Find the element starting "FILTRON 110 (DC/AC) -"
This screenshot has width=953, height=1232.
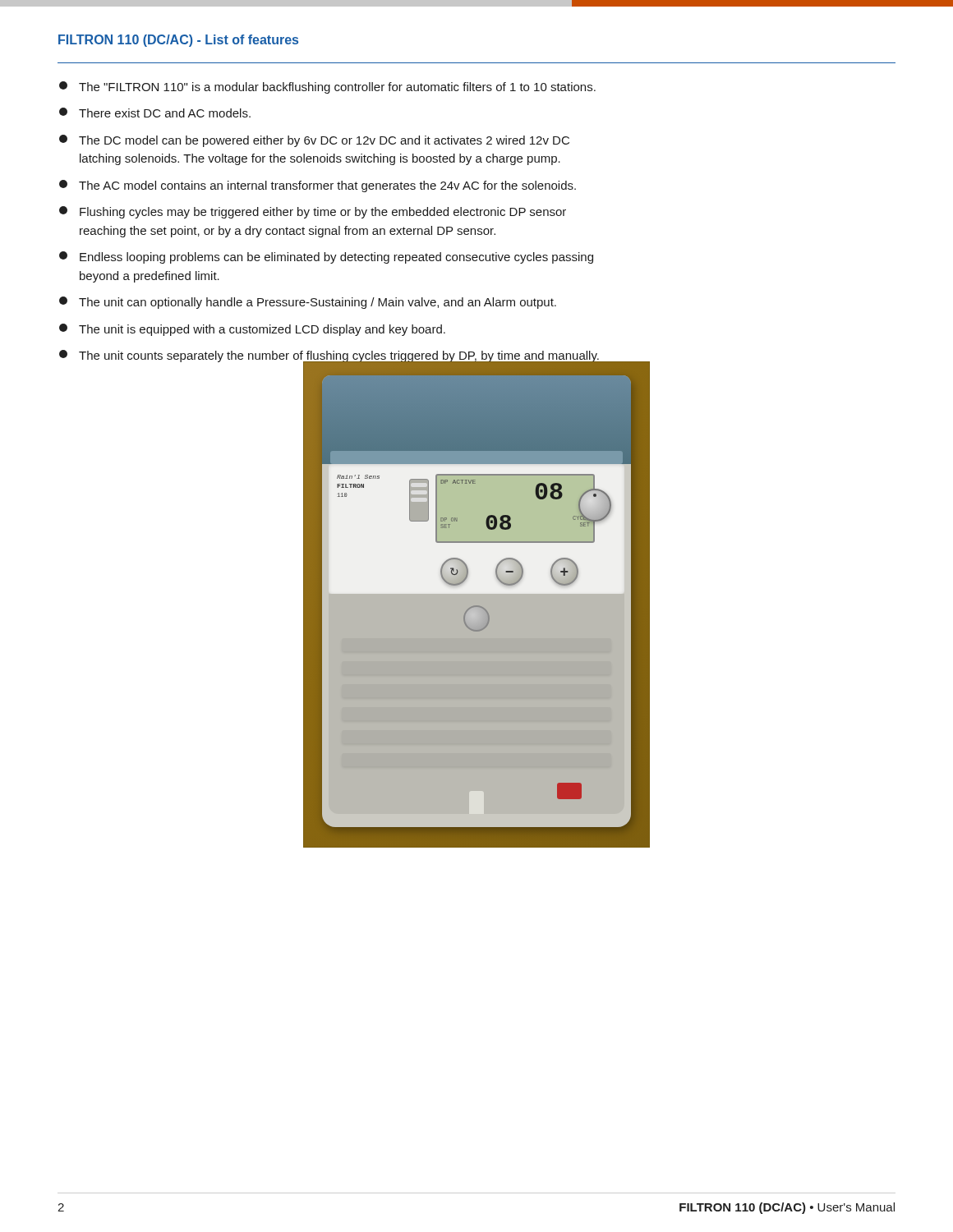pyautogui.click(x=178, y=40)
